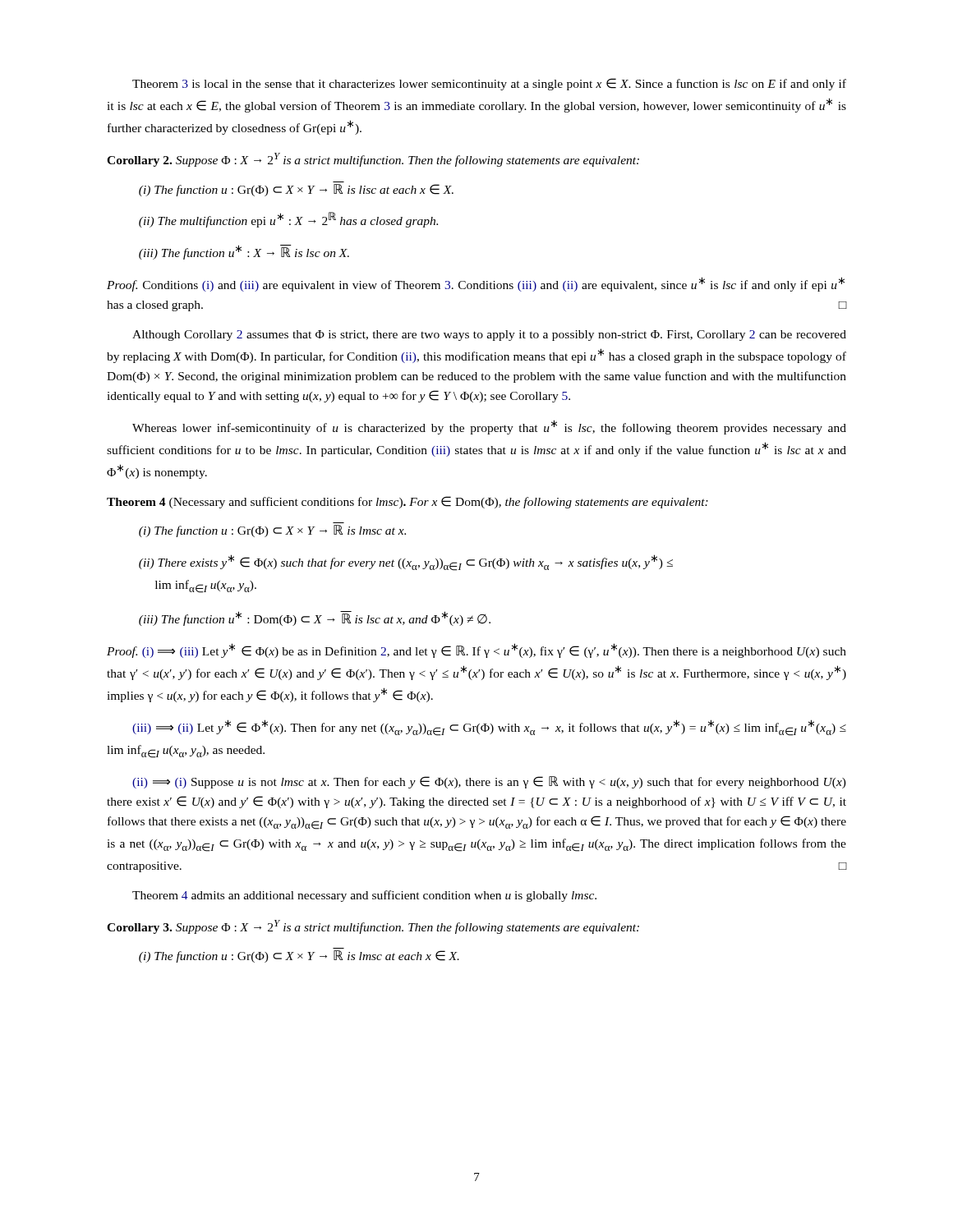Image resolution: width=953 pixels, height=1232 pixels.
Task: Point to the block beginning "Corollary 2. Suppose Φ : X"
Action: [x=476, y=159]
